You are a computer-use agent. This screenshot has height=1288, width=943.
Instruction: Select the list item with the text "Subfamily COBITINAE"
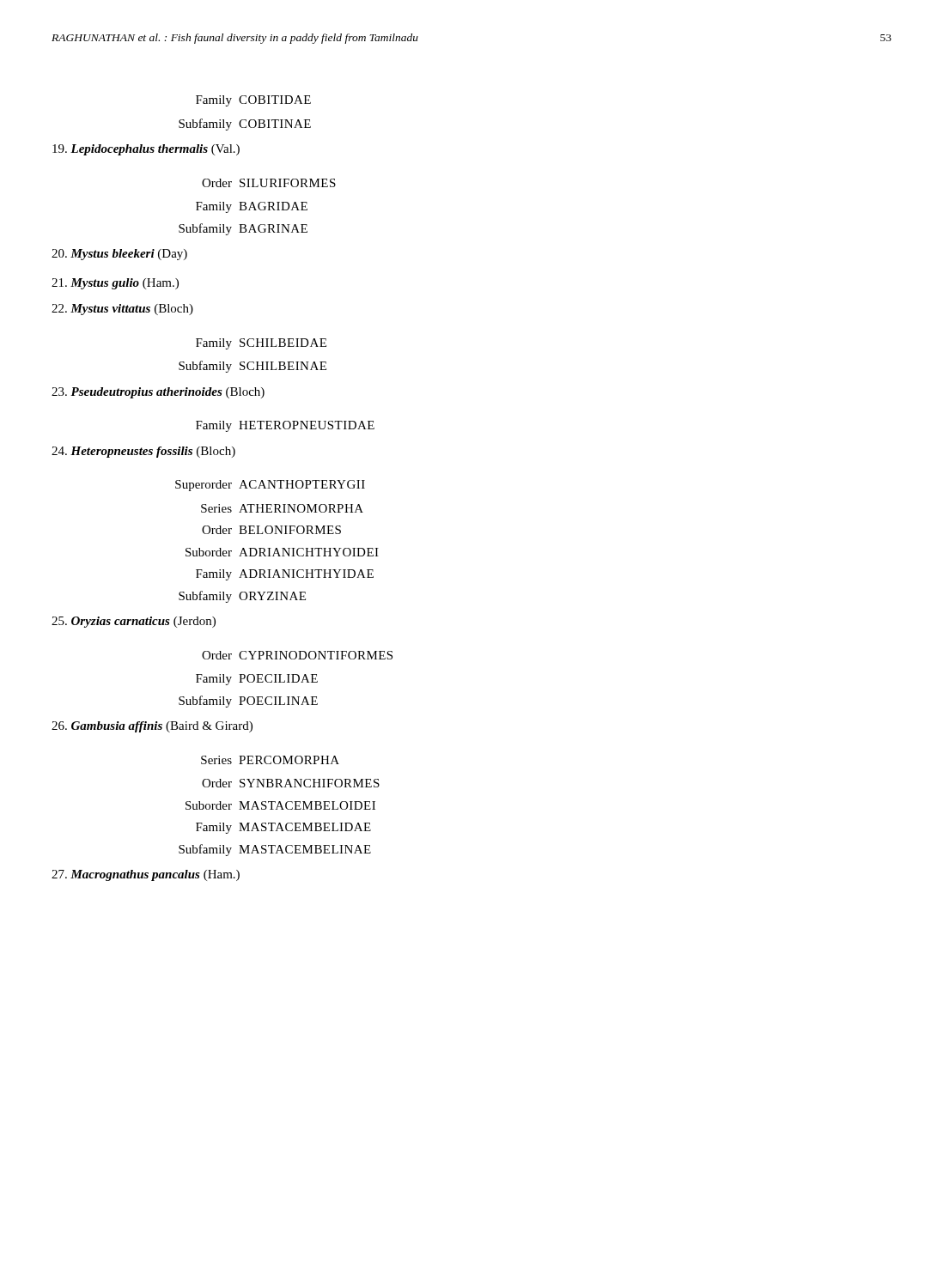[182, 124]
